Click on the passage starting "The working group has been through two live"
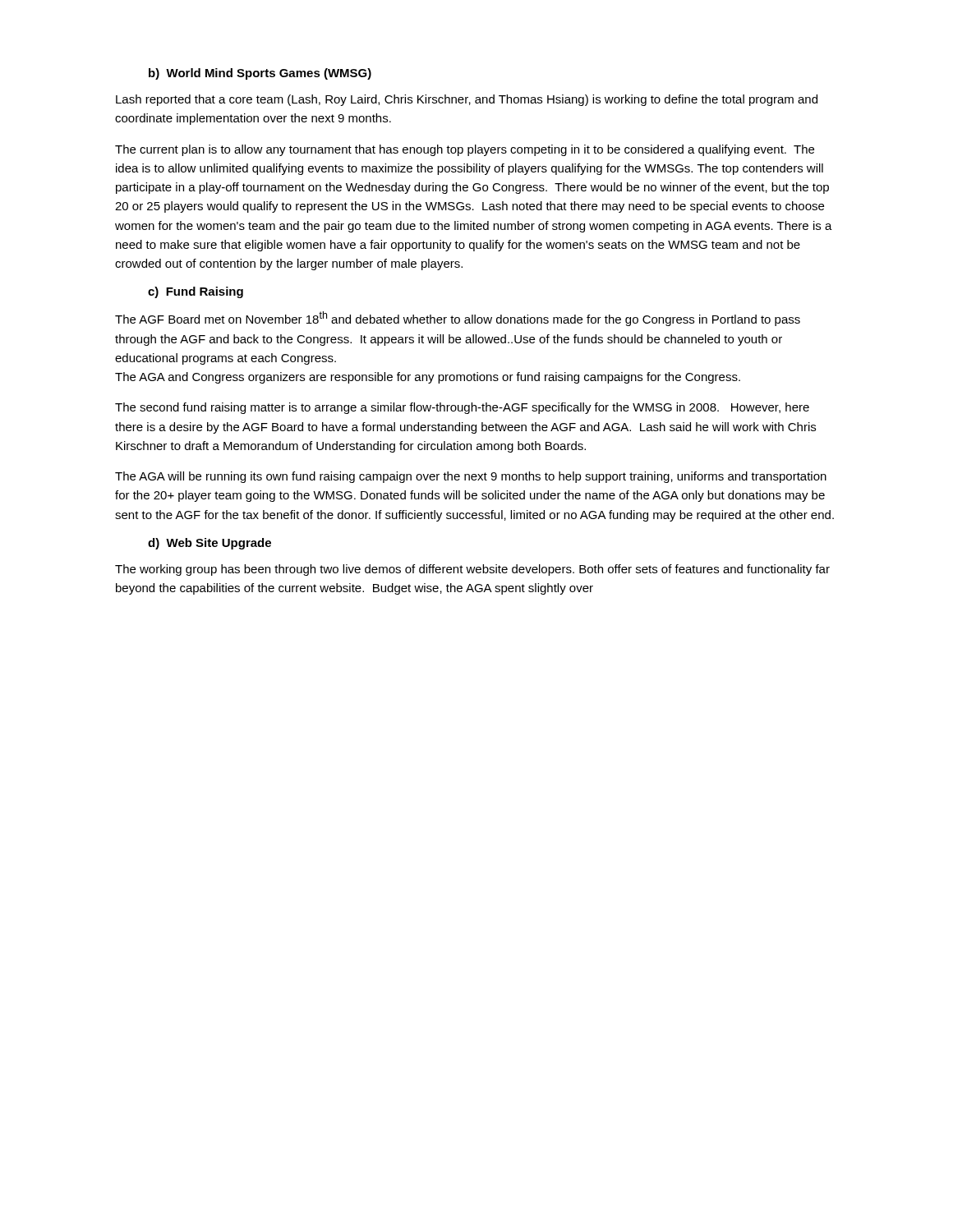The width and height of the screenshot is (953, 1232). 472,578
